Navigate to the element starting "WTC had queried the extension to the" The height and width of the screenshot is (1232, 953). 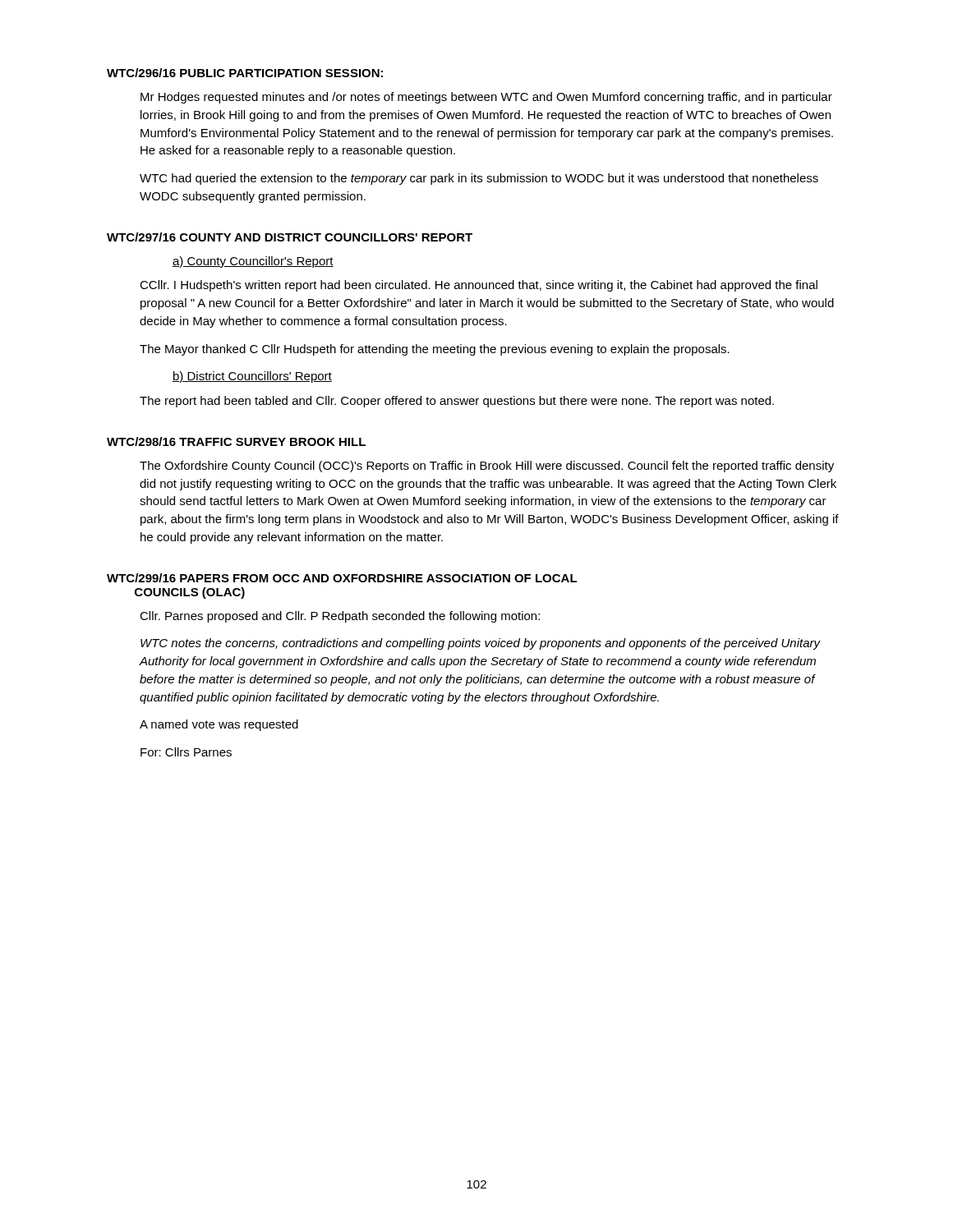(x=479, y=187)
